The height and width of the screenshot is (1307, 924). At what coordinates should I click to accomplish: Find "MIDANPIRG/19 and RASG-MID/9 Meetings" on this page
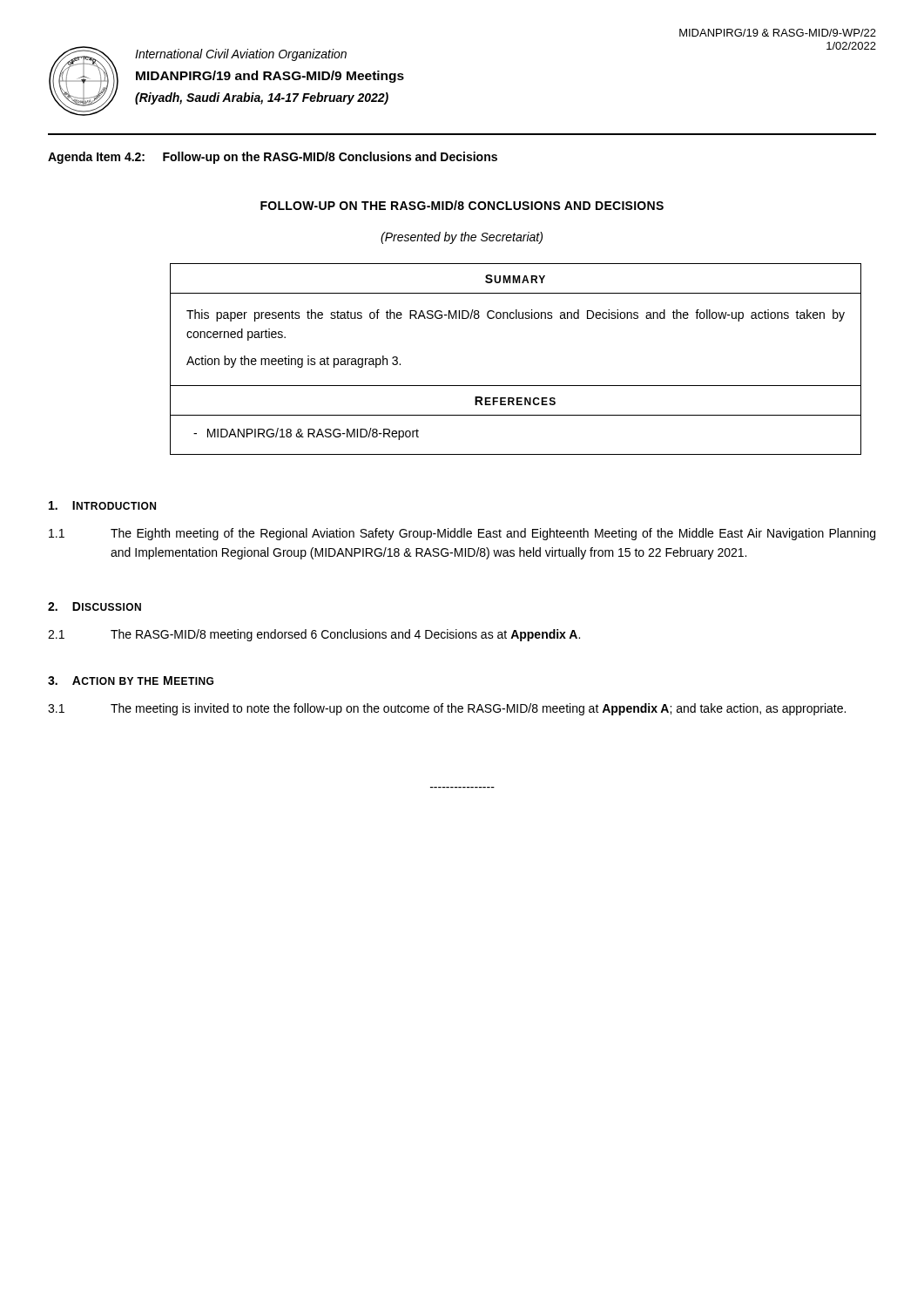click(x=270, y=75)
